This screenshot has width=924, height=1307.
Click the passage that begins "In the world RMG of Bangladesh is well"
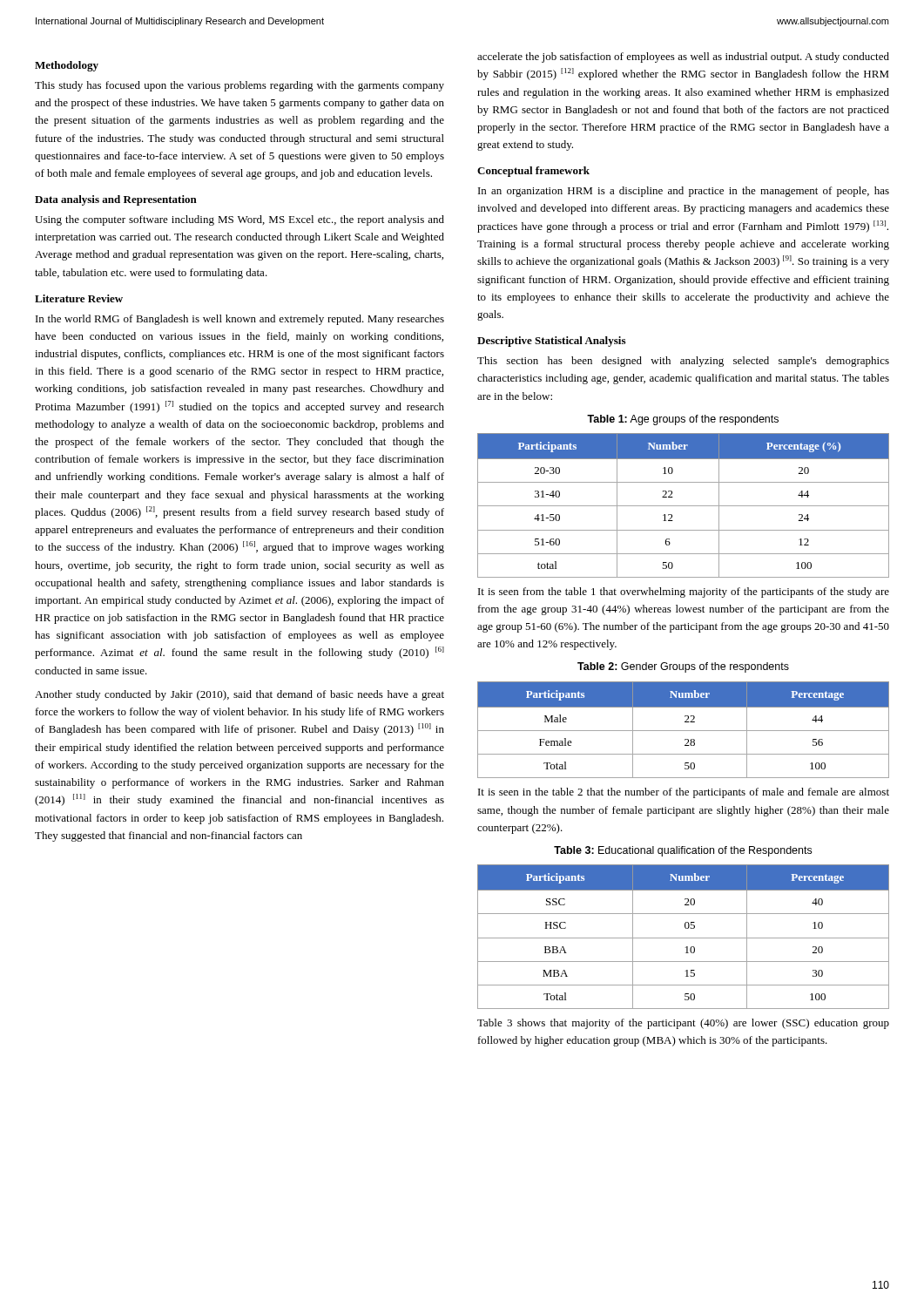(240, 495)
